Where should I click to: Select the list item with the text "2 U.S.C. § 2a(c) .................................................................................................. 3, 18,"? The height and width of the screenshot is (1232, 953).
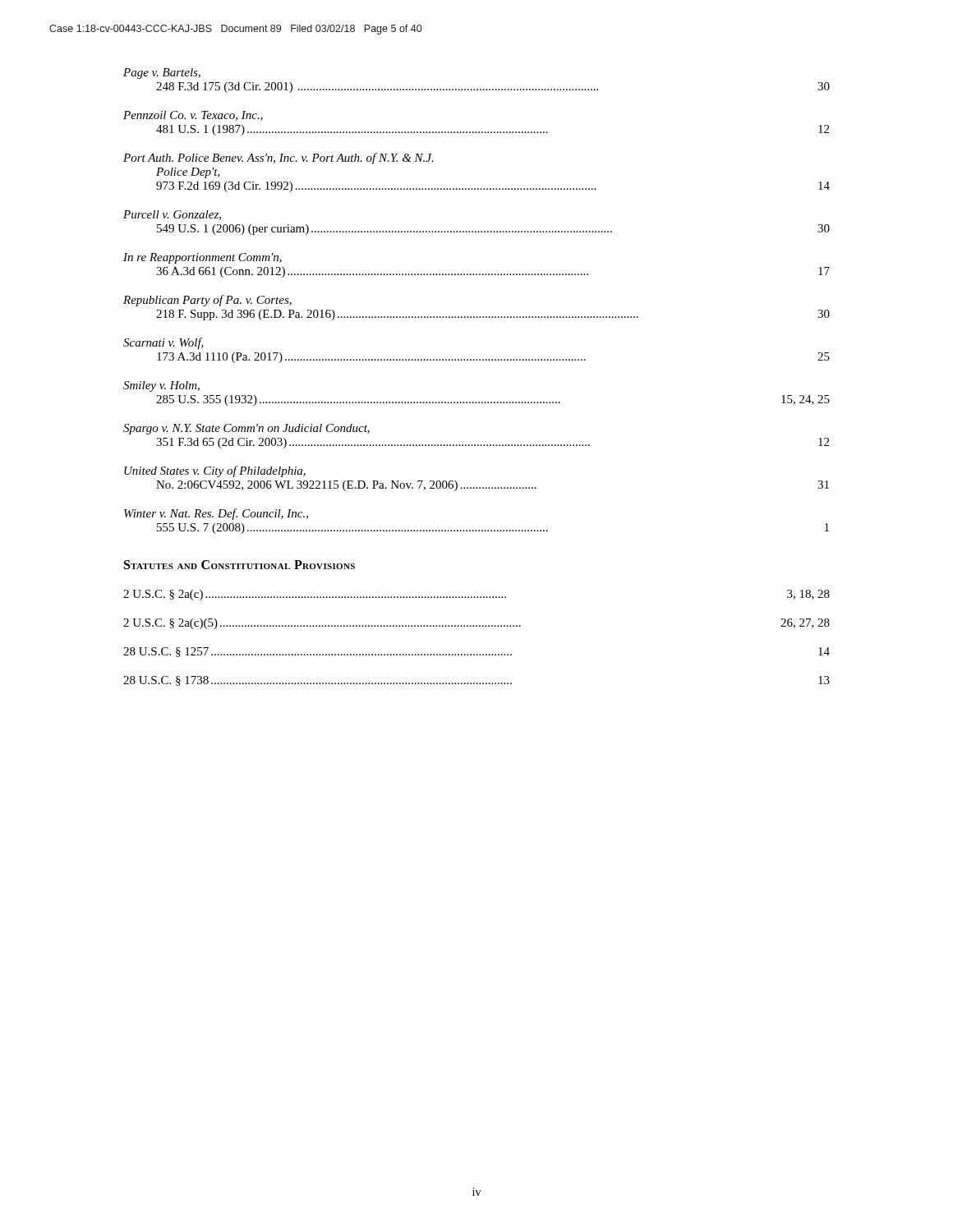click(476, 594)
